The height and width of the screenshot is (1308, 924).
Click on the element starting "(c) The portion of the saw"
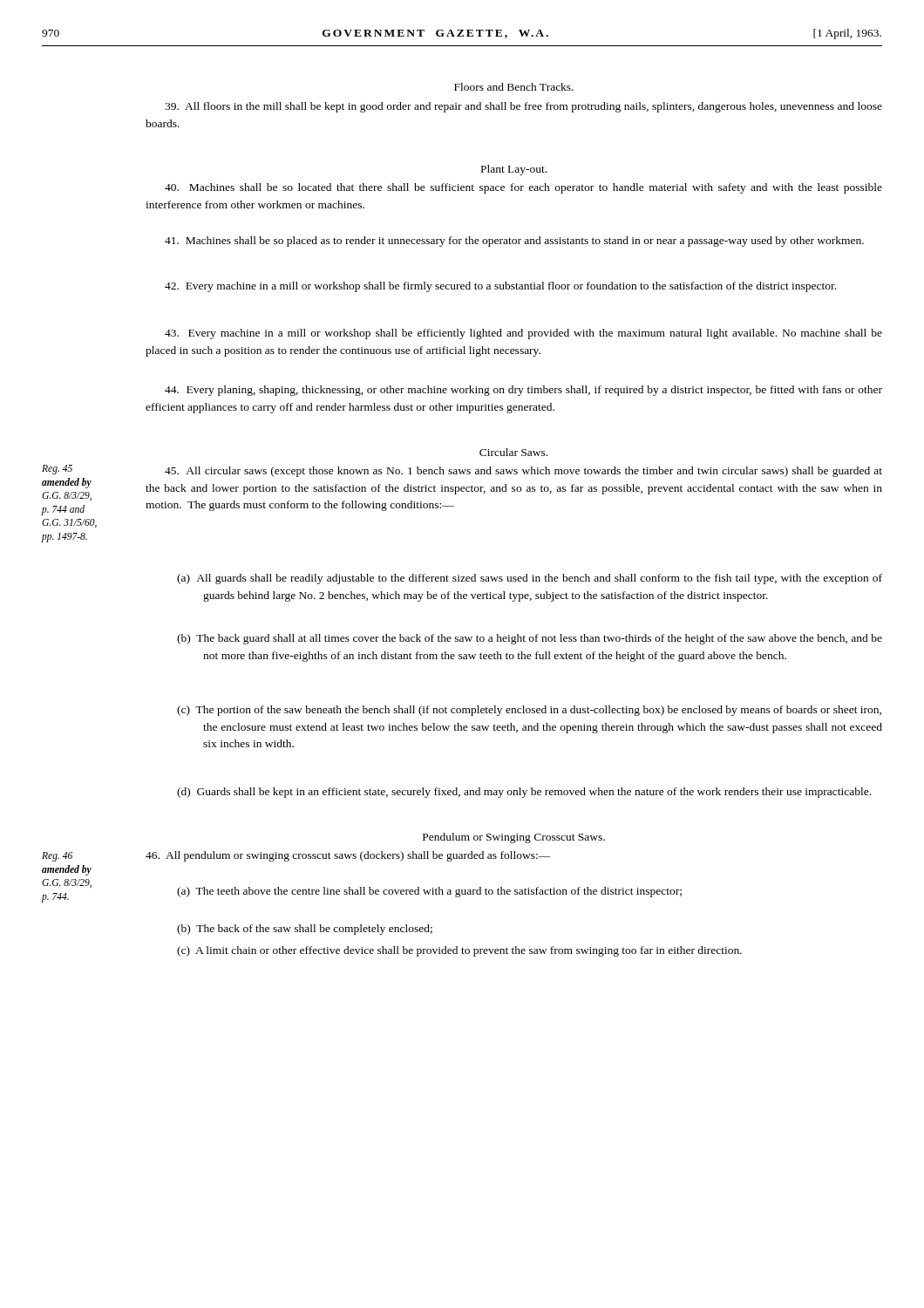coord(530,726)
